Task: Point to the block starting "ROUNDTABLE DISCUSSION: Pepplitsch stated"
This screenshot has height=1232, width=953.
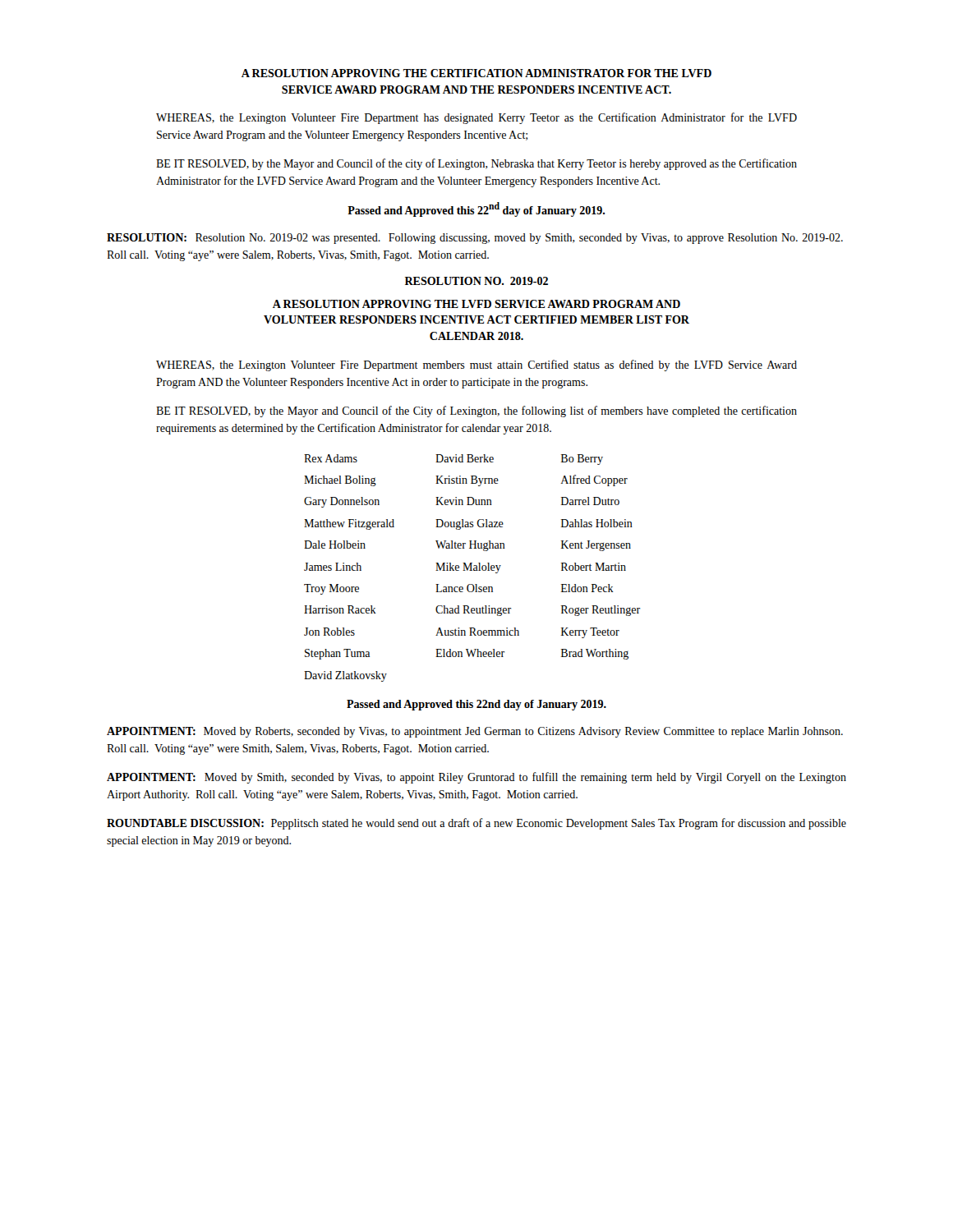Action: [x=476, y=832]
